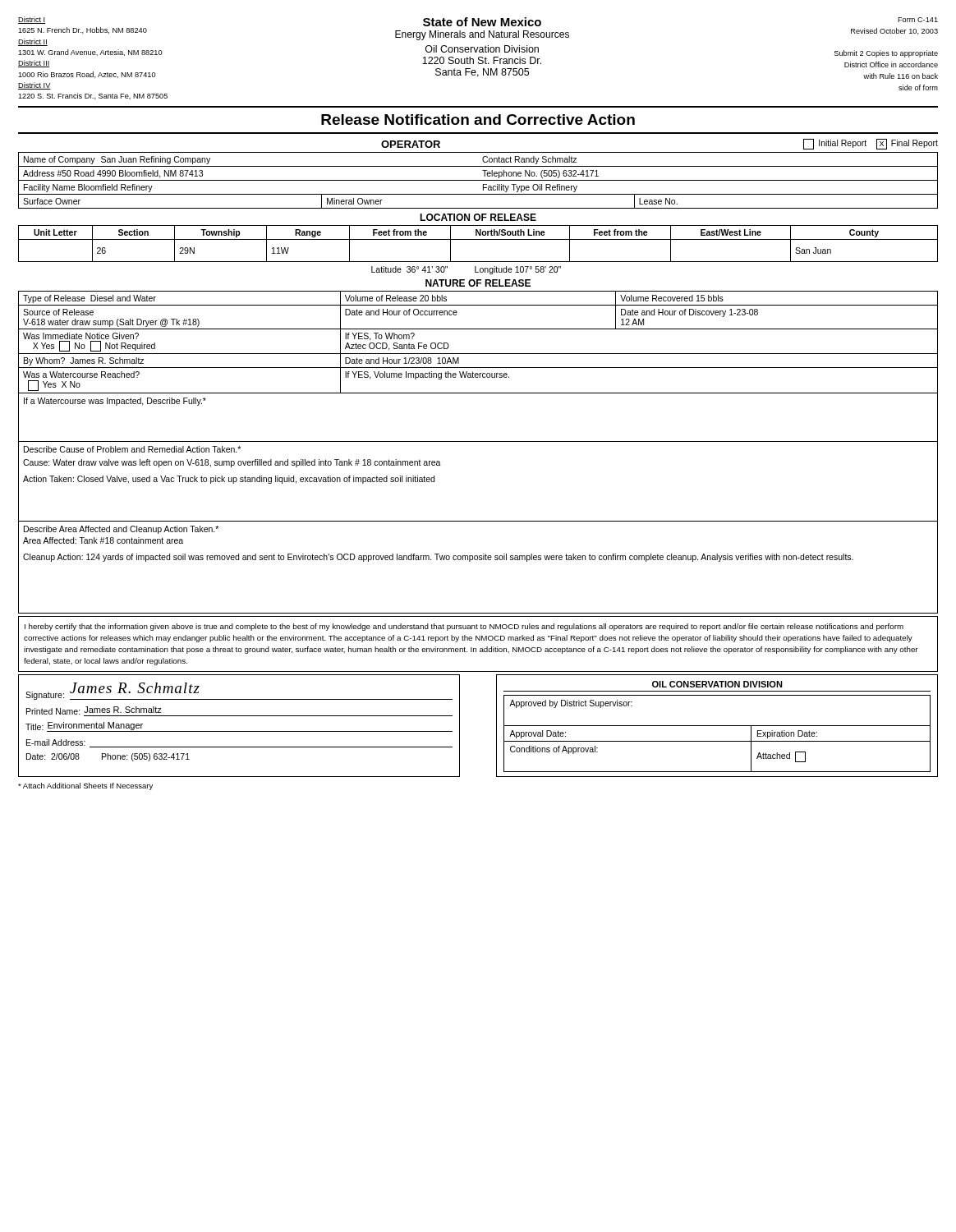Select the section header with the text "LOCATION OF RELEASE"

pos(478,217)
